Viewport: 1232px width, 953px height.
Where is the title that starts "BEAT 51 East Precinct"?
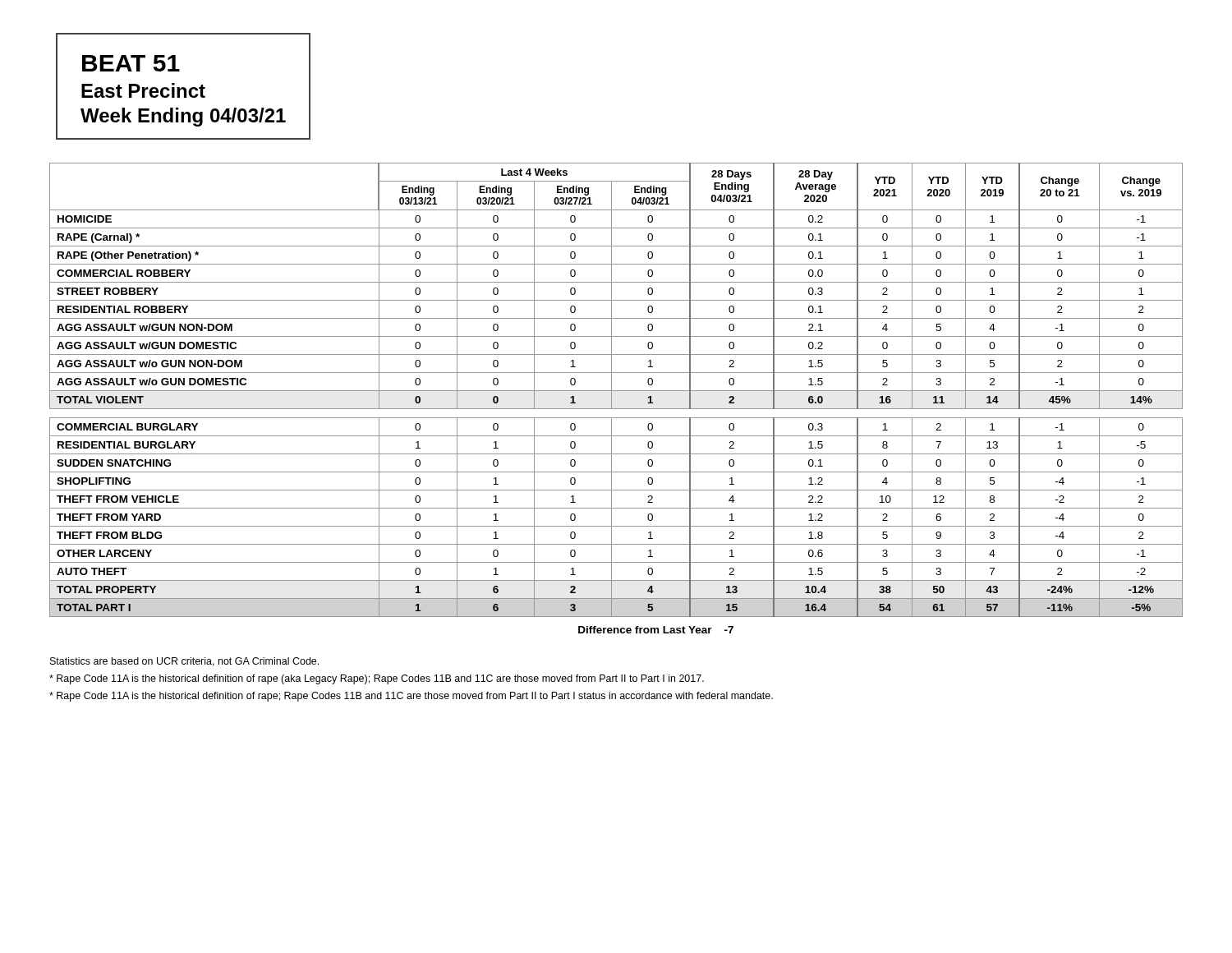pyautogui.click(x=183, y=88)
